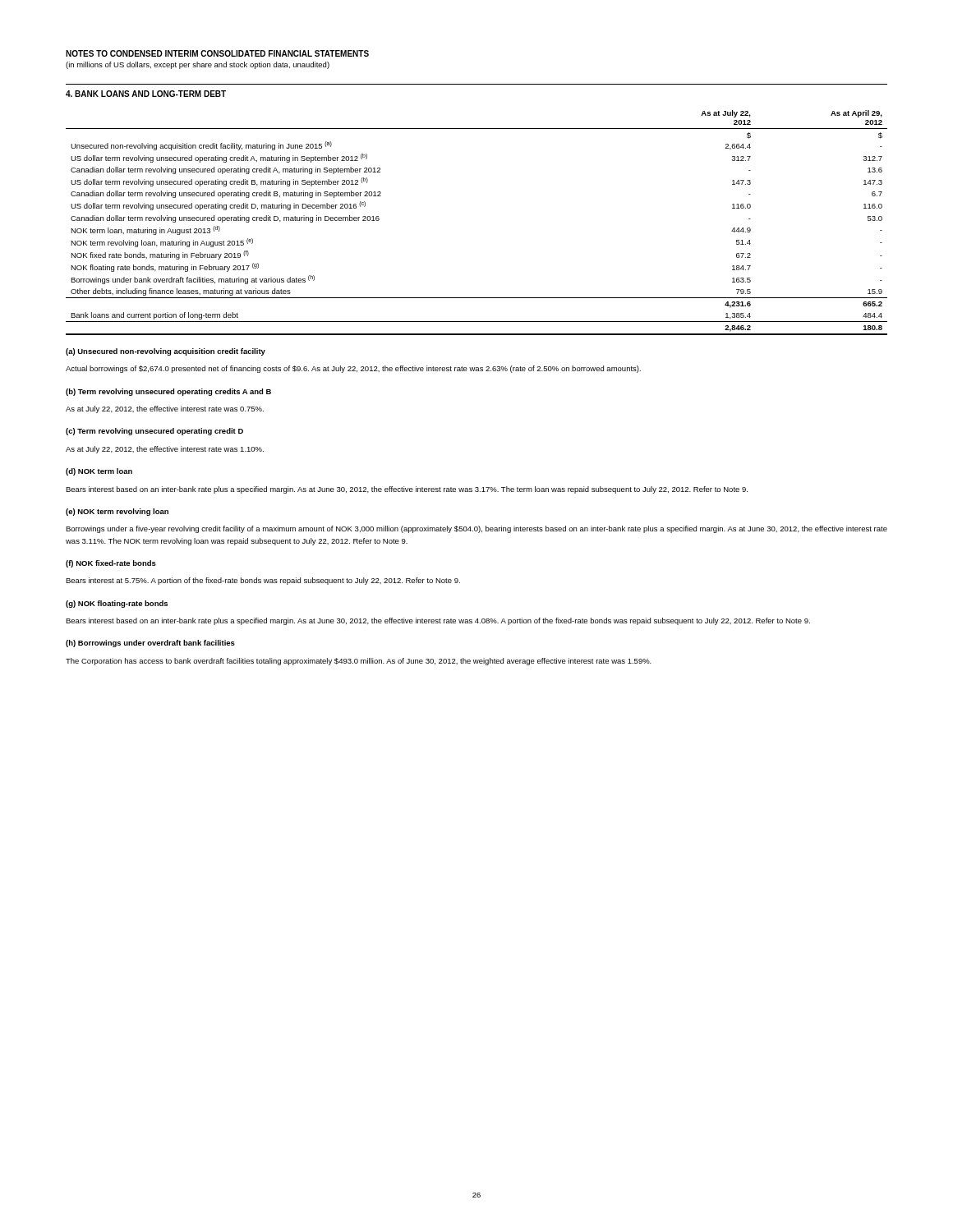Select the section header containing "(b) Term revolving unsecured"
The image size is (953, 1232).
(168, 392)
